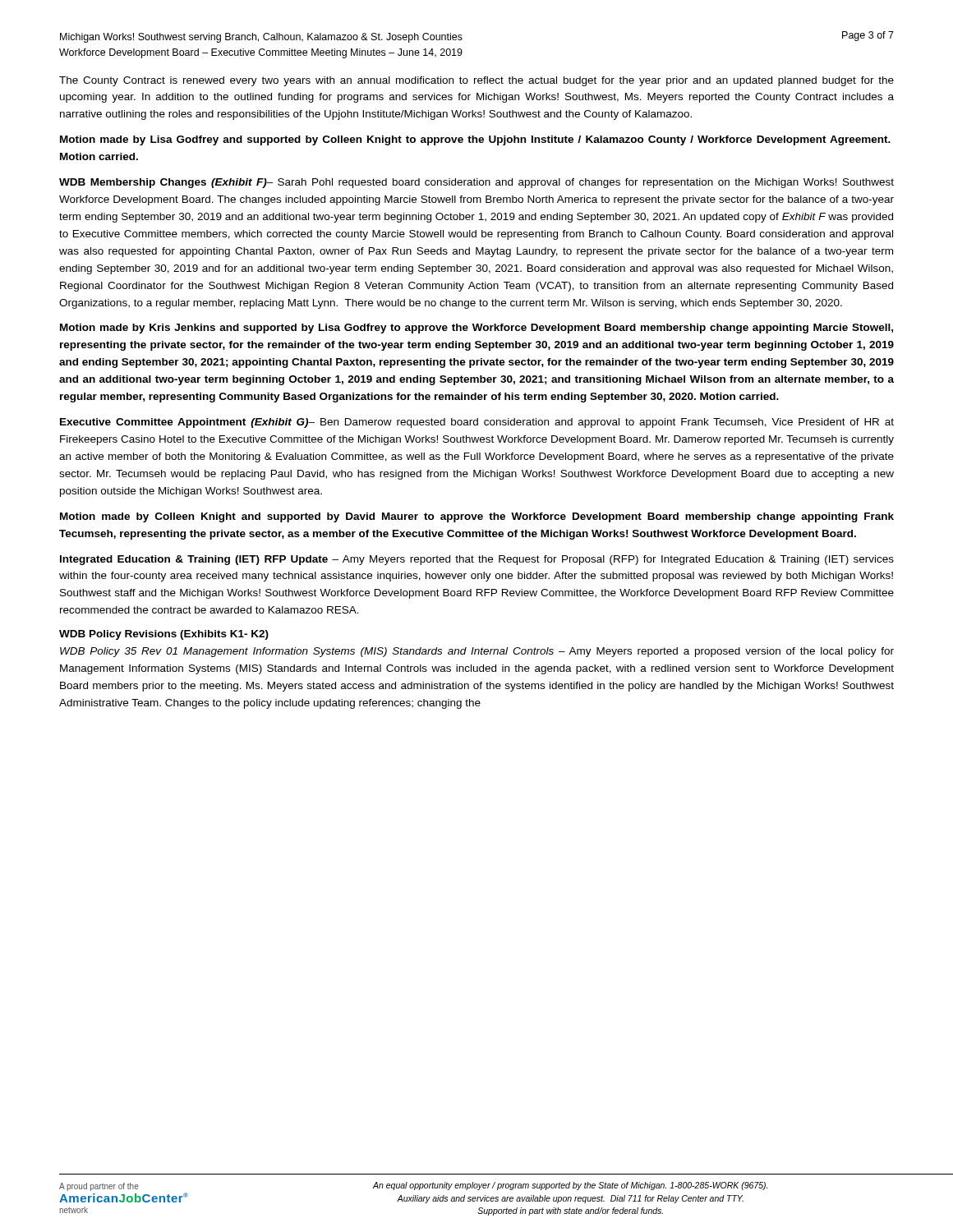Click on the text starting "Motion made by Colleen Knight and supported by"

(476, 525)
